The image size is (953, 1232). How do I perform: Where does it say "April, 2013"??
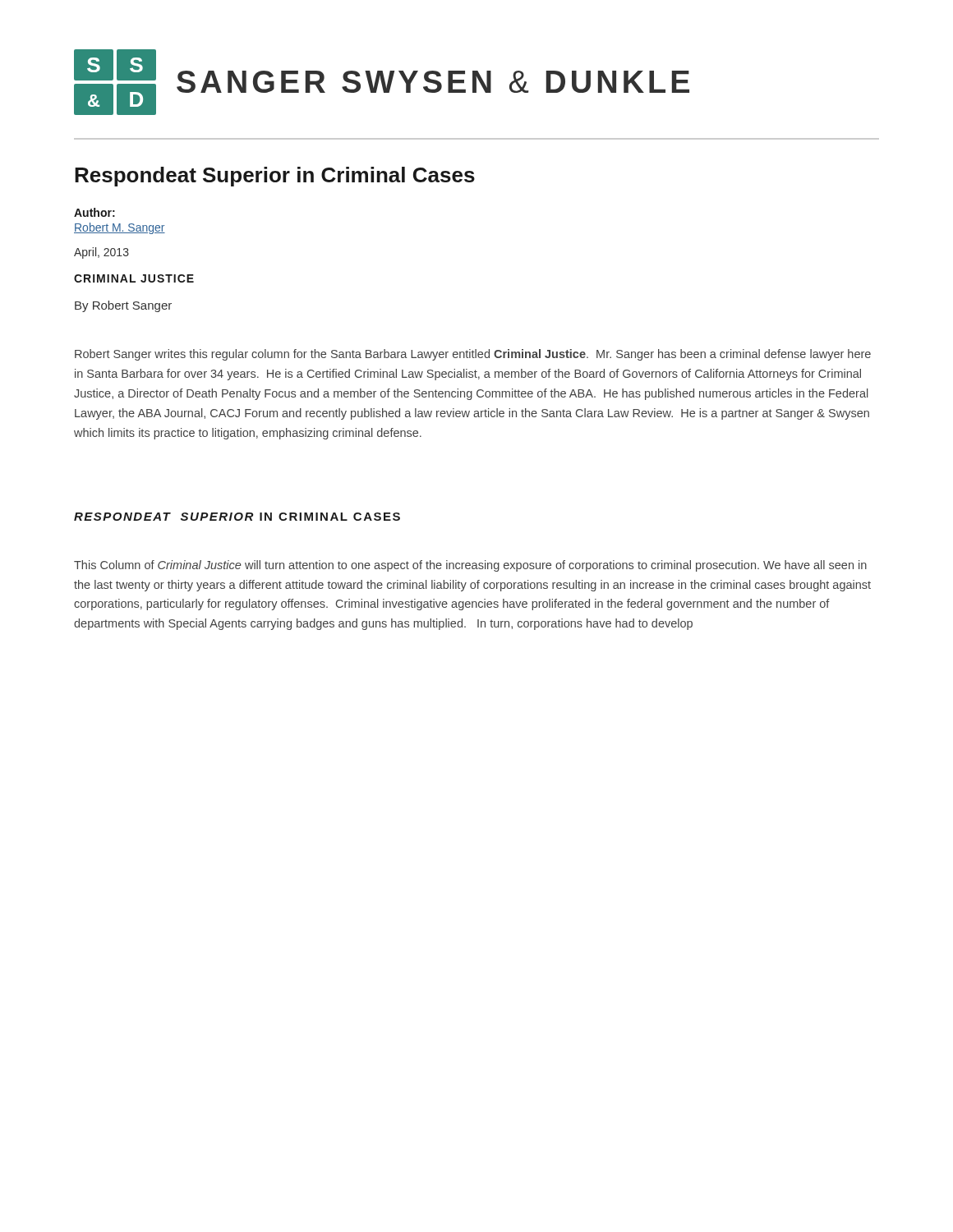click(101, 252)
